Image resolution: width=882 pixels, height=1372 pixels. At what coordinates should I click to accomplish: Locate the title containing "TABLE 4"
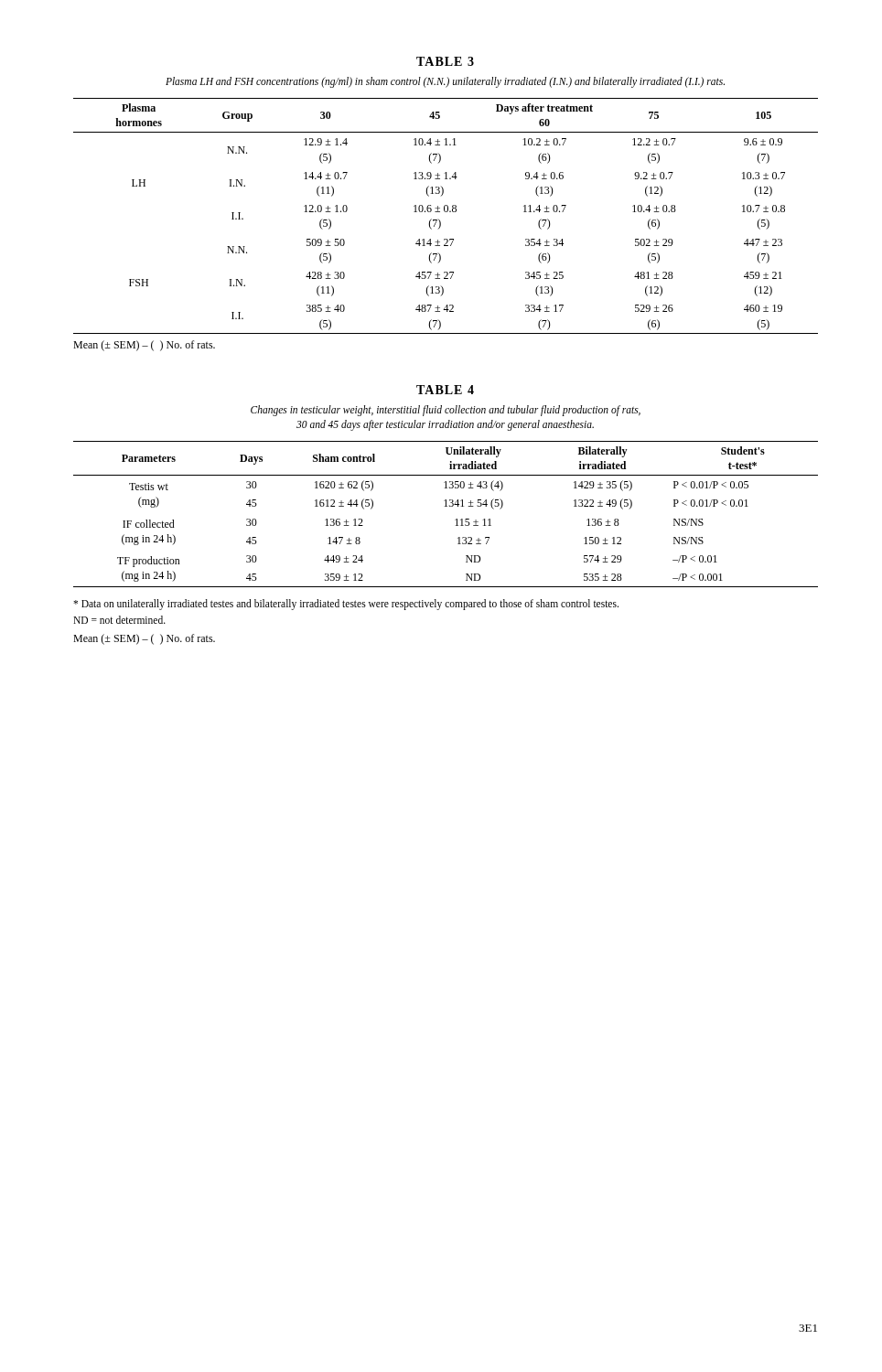(446, 390)
